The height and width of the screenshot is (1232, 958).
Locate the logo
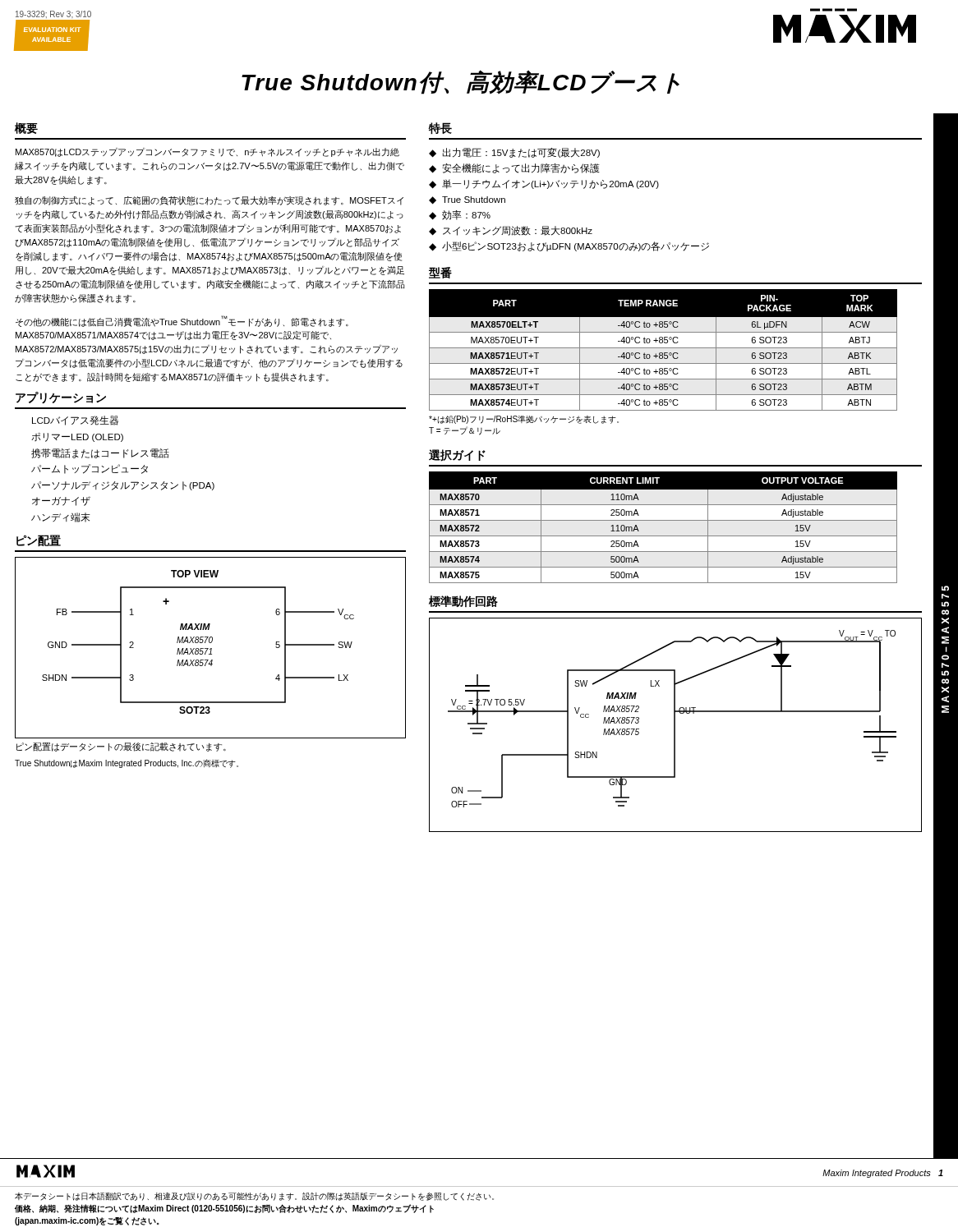[851, 30]
